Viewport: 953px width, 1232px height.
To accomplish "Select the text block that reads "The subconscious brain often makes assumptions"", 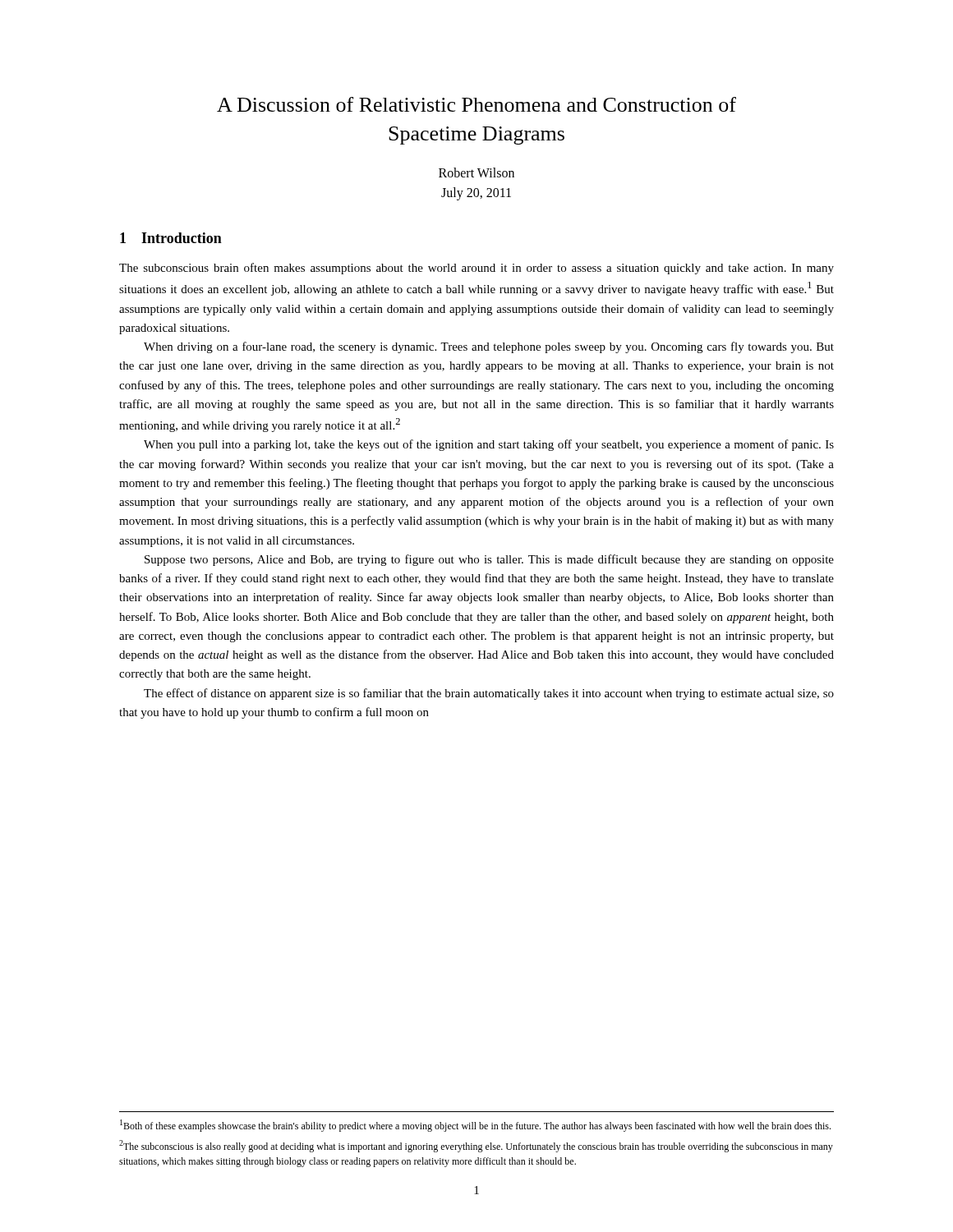I will point(476,490).
